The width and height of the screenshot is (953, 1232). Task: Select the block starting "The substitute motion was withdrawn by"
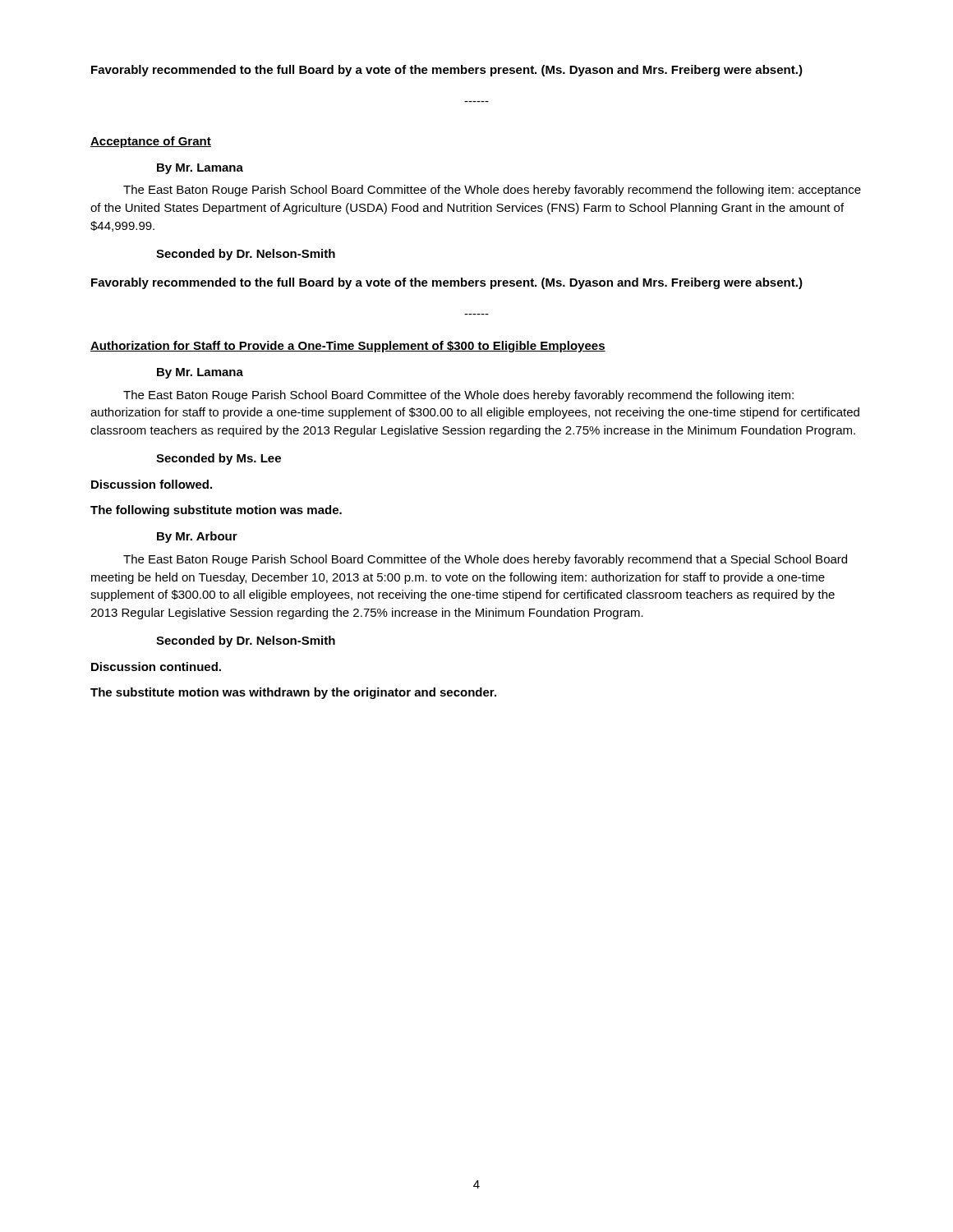294,692
